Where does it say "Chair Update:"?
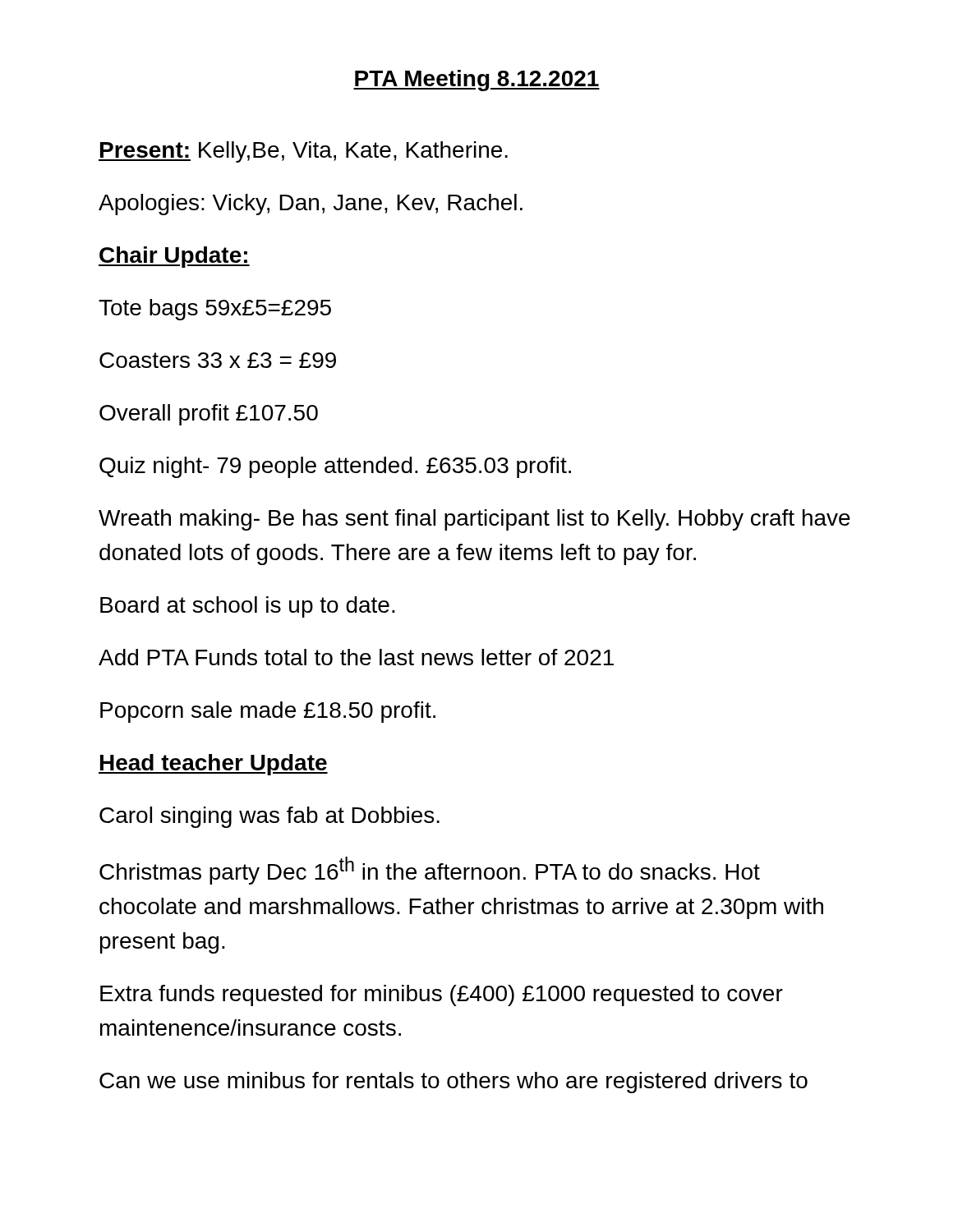Image resolution: width=953 pixels, height=1232 pixels. [174, 255]
